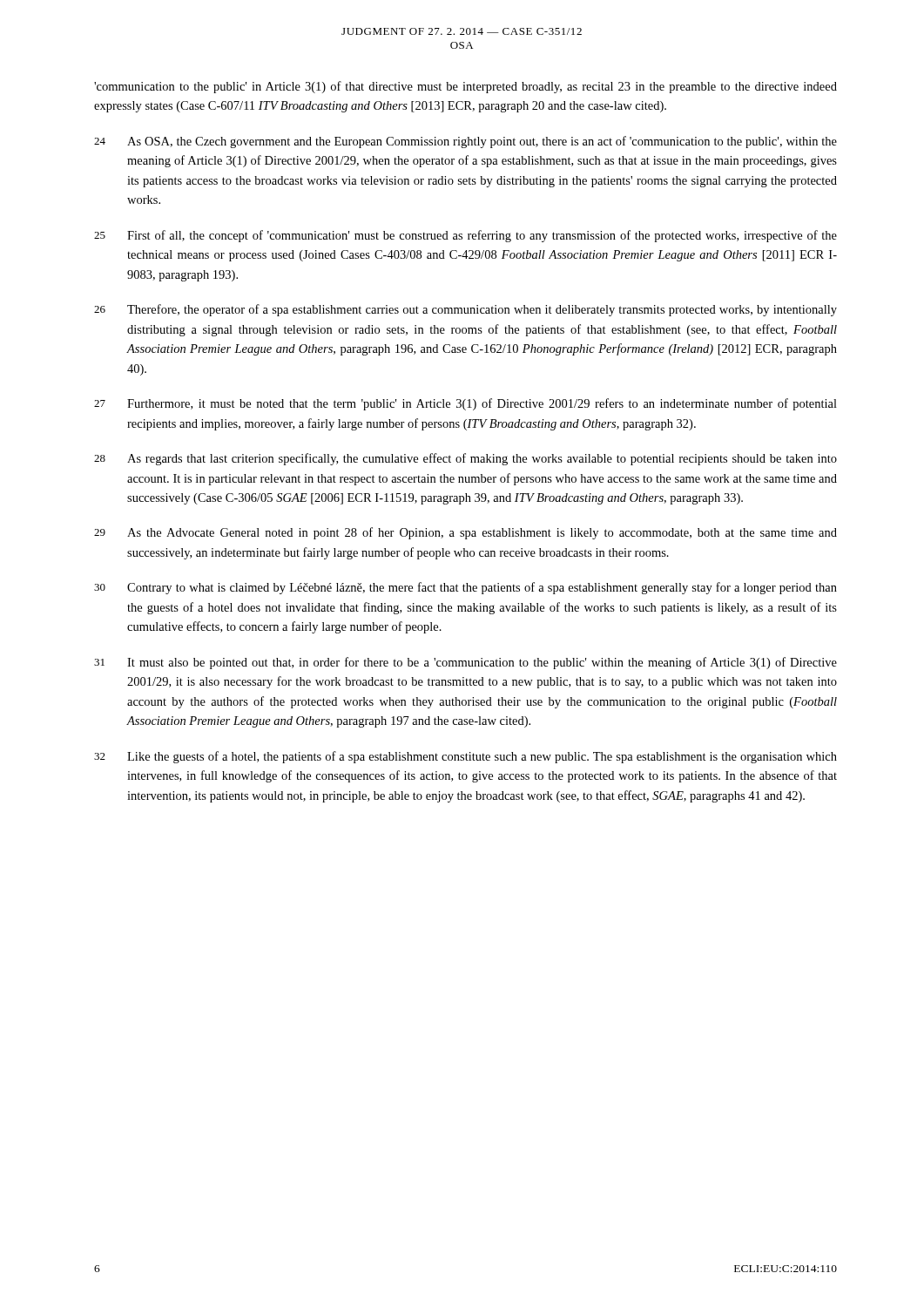
Task: Click on the list item containing "30 Contrary to what is claimed by"
Action: click(x=465, y=607)
